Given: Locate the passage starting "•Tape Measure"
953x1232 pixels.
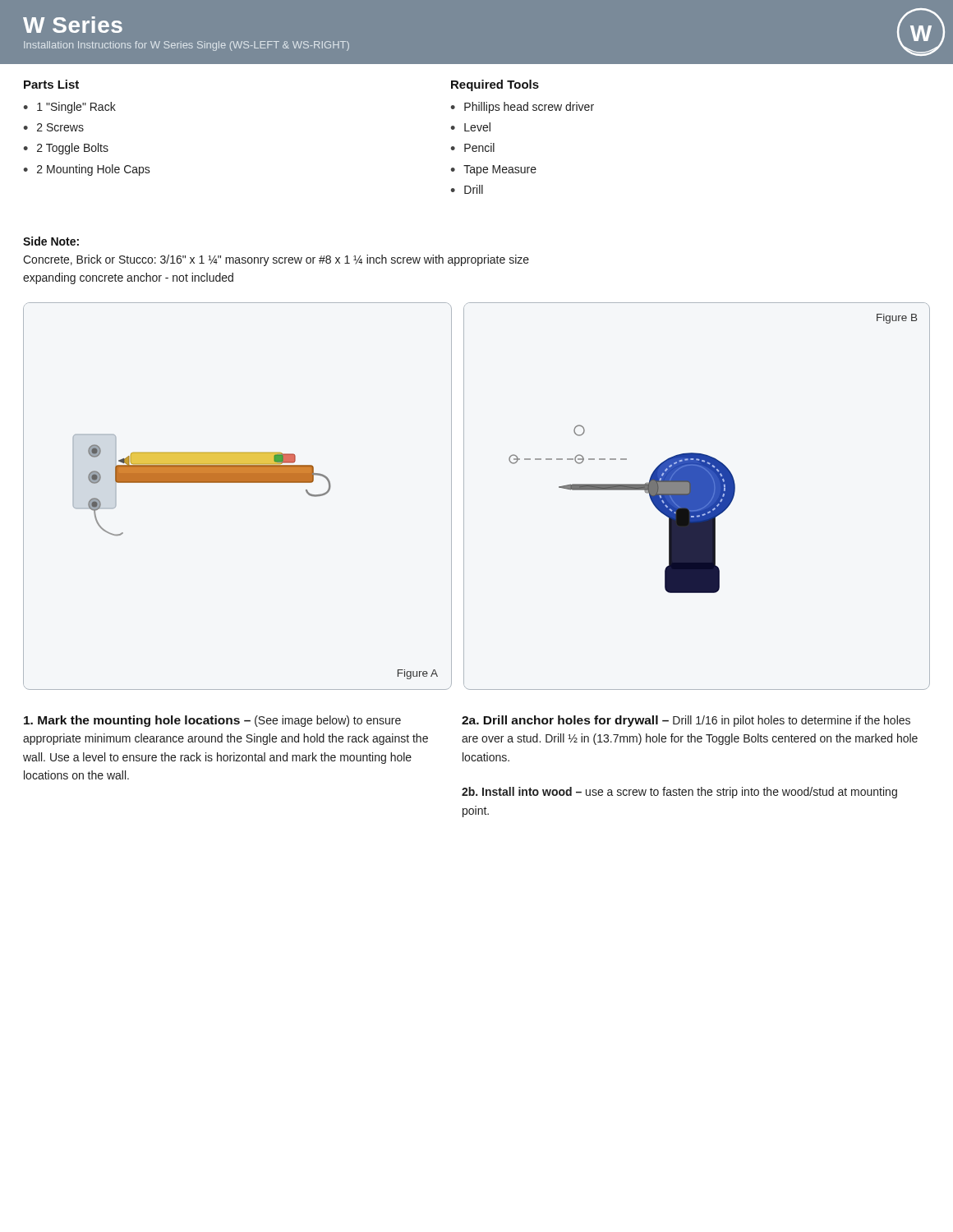Looking at the screenshot, I should point(493,170).
